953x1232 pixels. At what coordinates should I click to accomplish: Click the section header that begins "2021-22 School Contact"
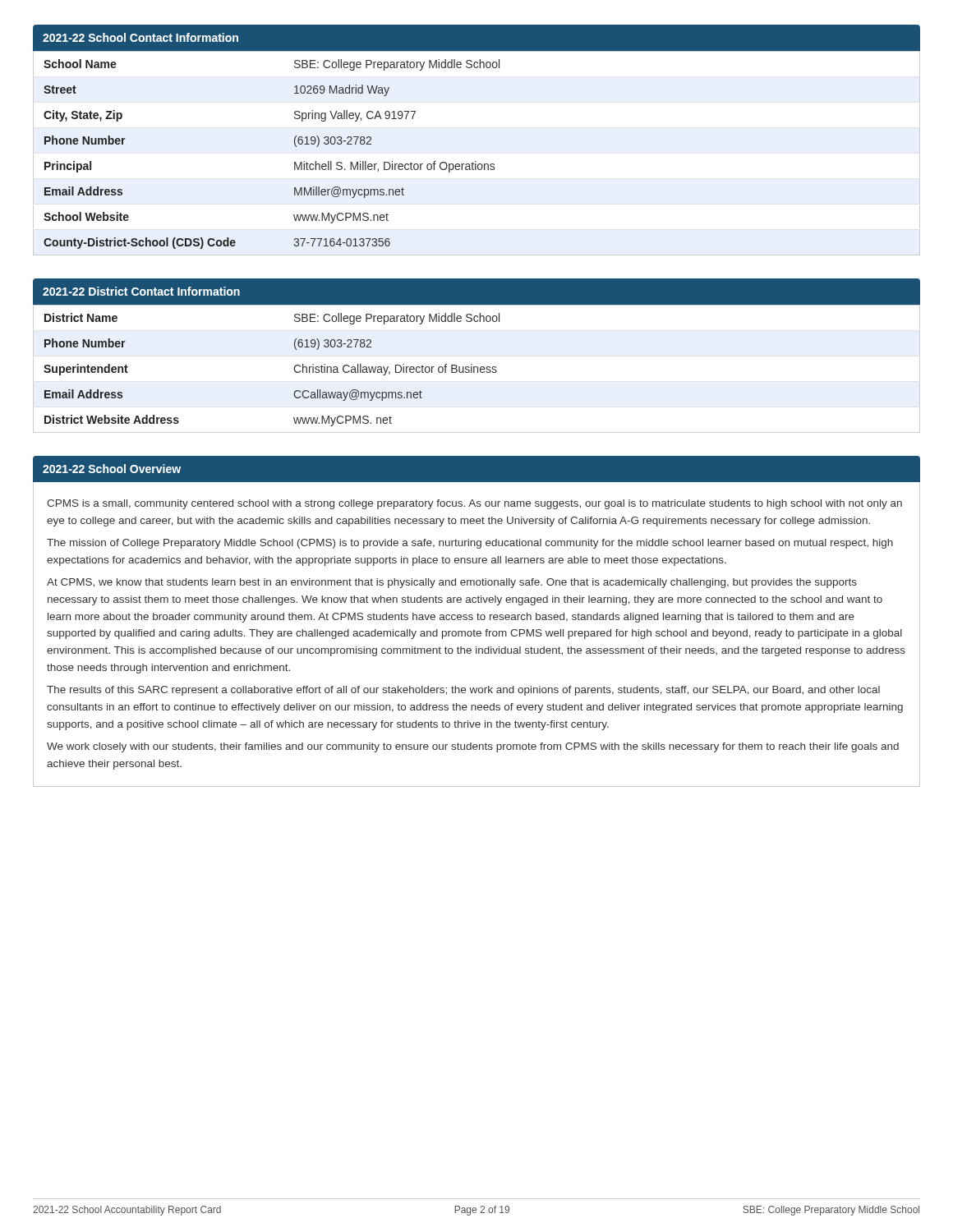140,37
